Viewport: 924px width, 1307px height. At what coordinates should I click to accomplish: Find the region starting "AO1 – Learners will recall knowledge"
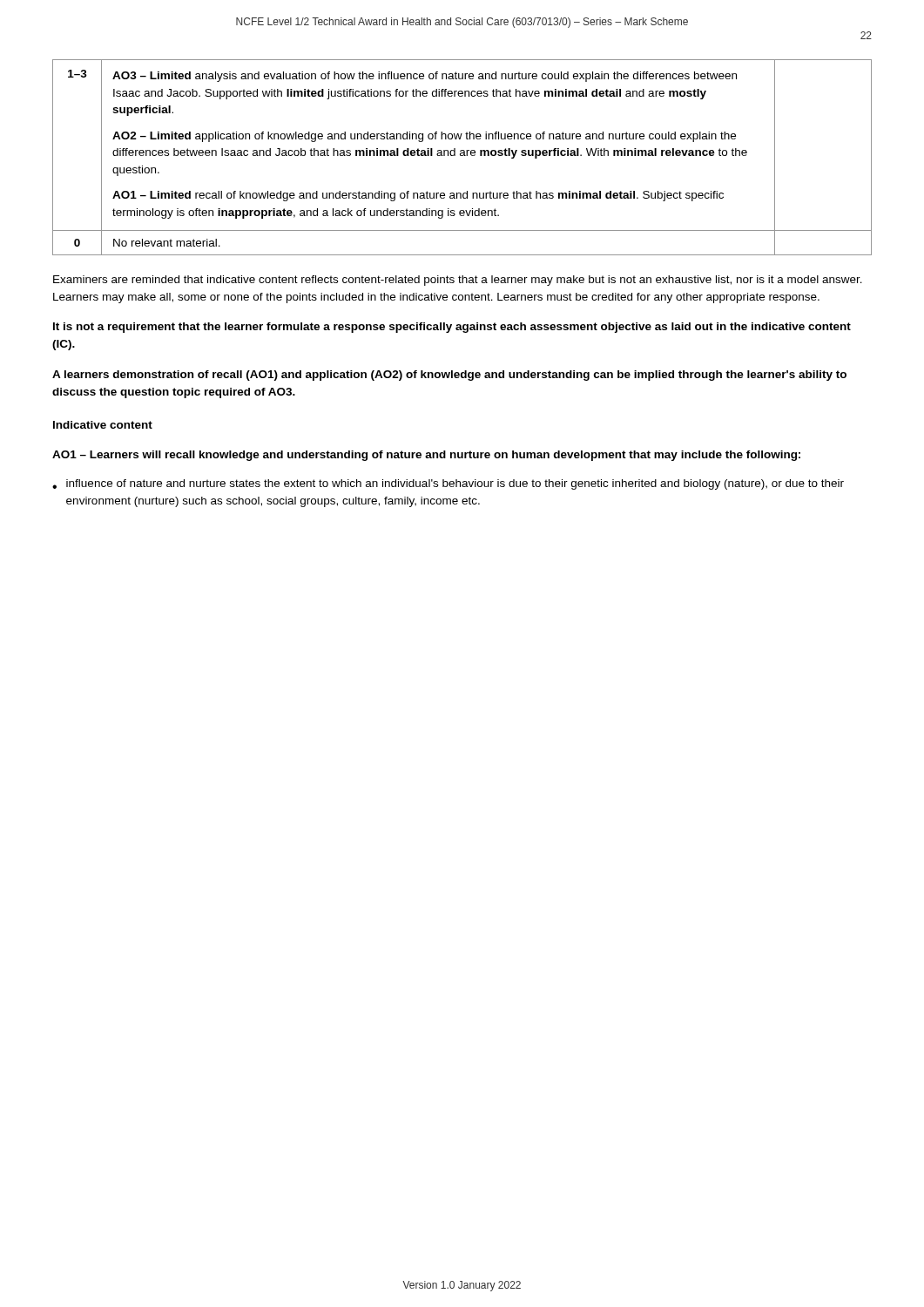[427, 455]
